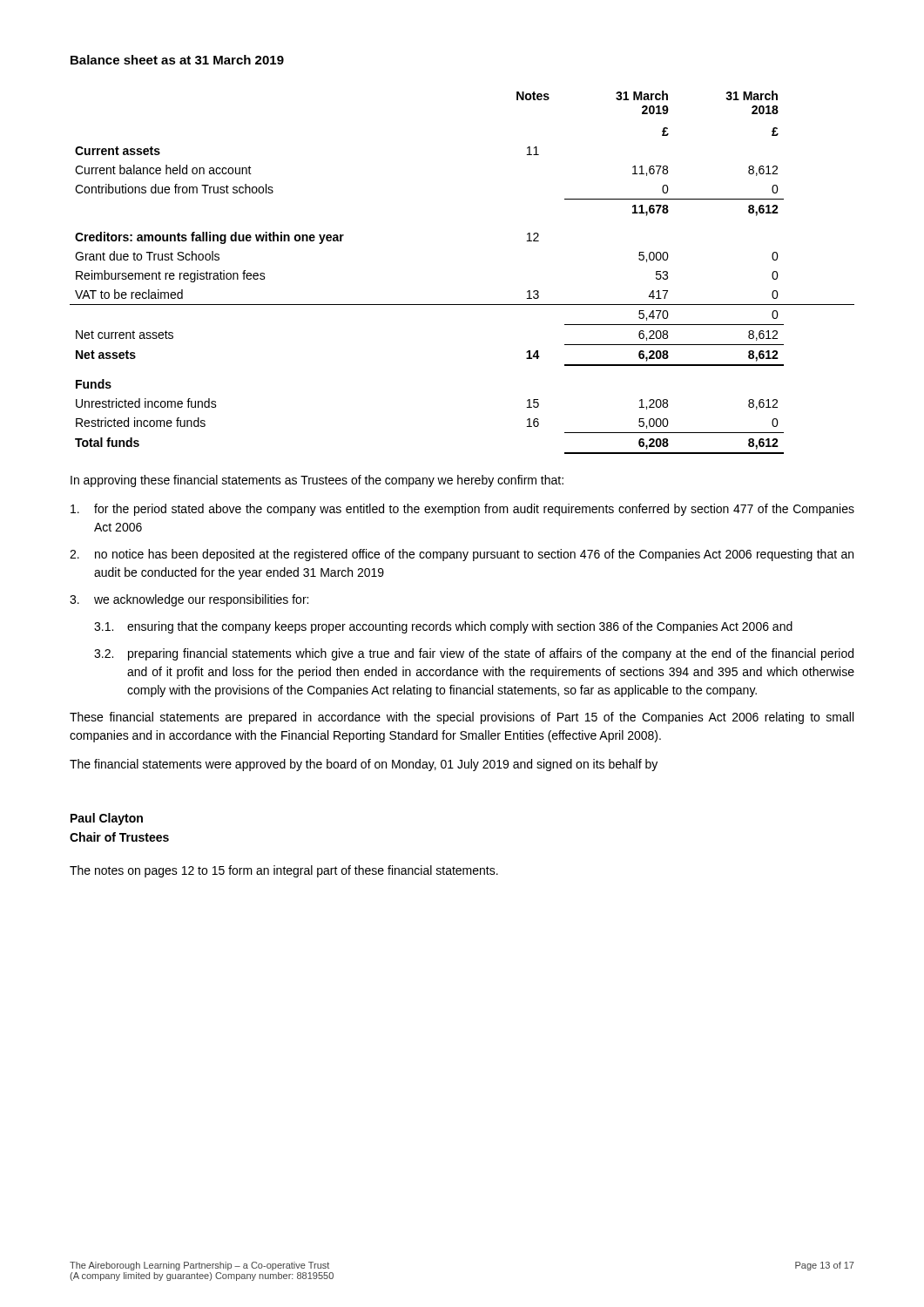Click the table
This screenshot has height=1307, width=924.
(x=462, y=270)
